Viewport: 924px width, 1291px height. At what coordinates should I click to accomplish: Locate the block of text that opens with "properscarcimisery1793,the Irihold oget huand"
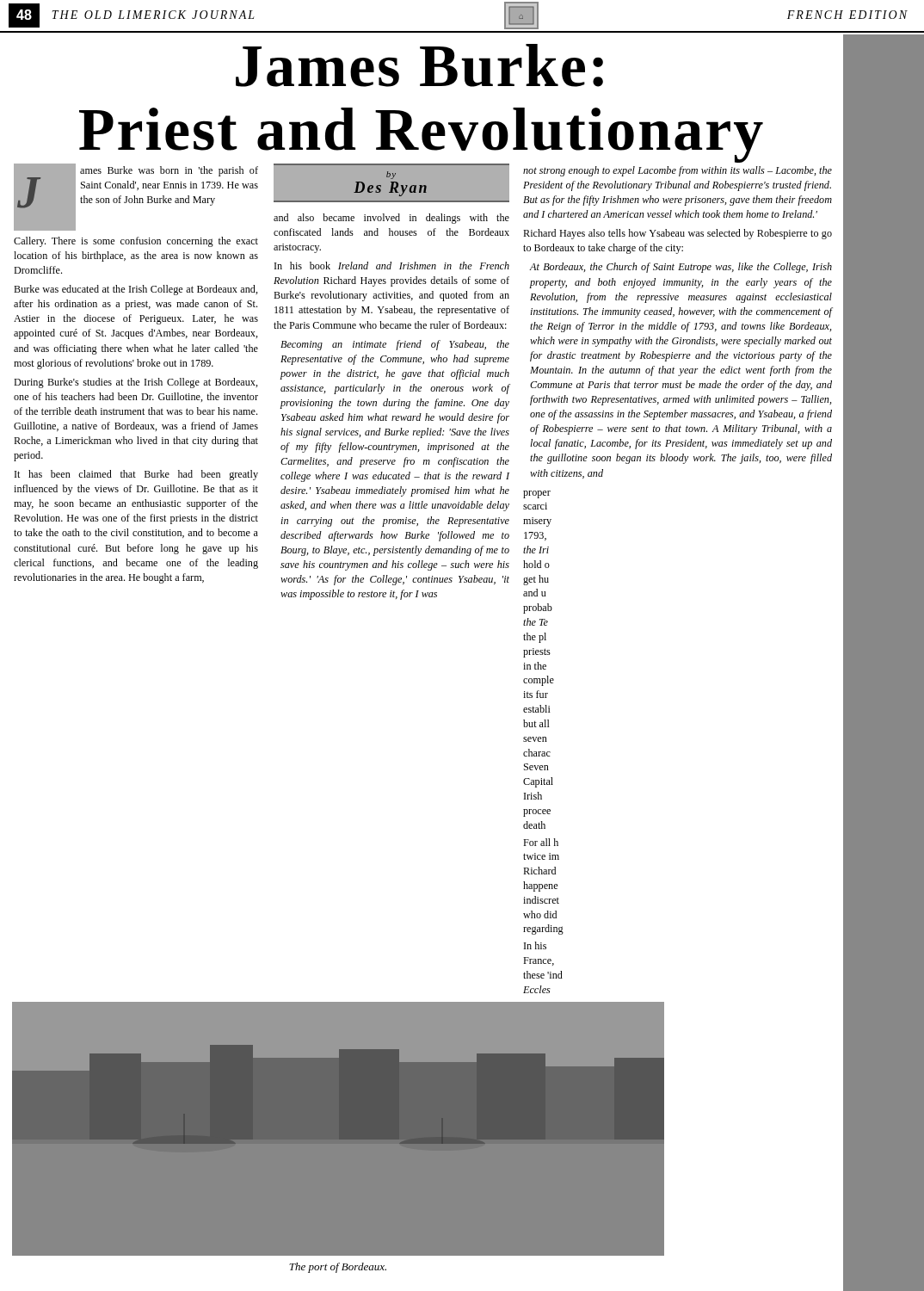click(537, 494)
